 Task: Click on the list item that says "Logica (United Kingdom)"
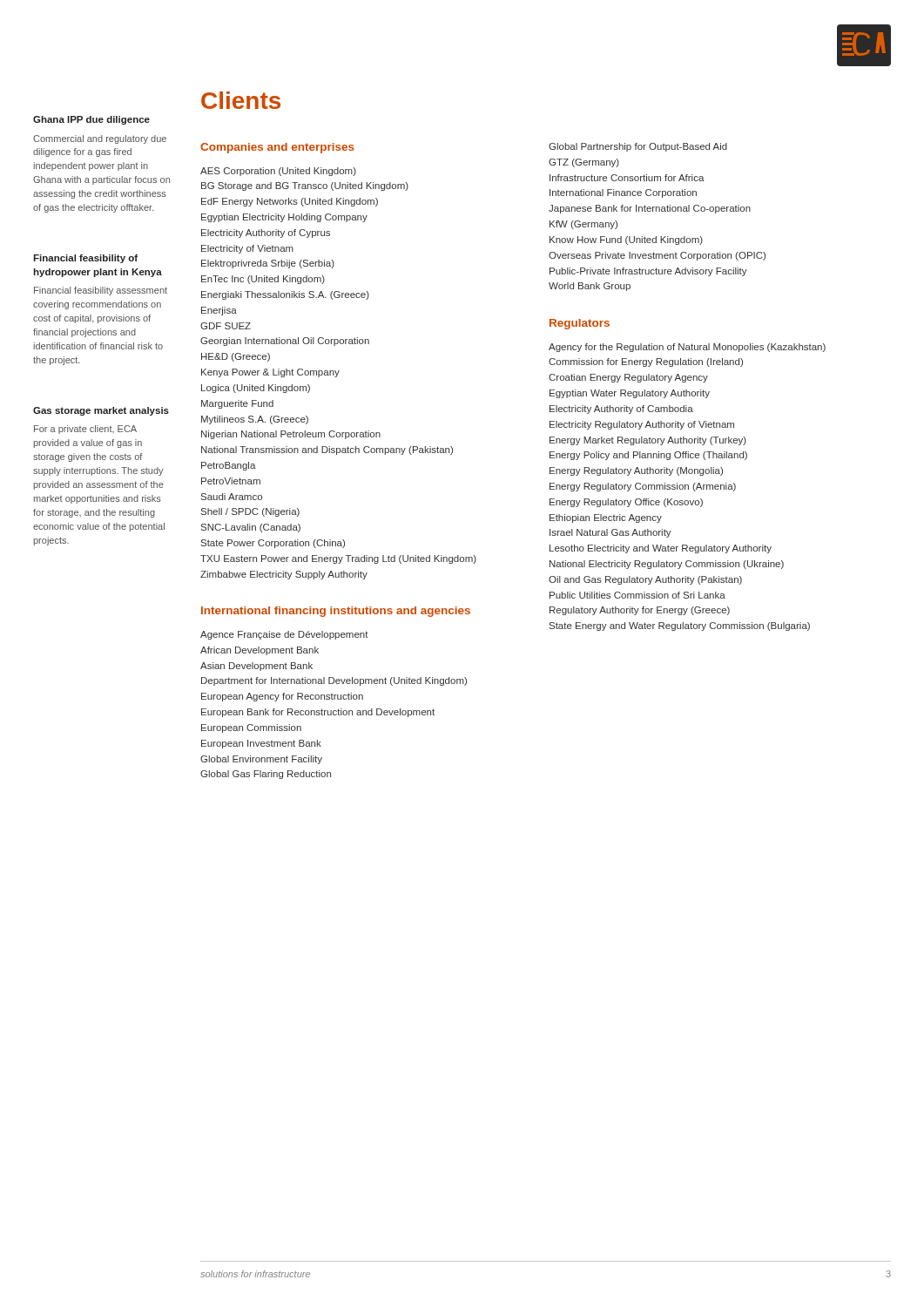click(255, 388)
